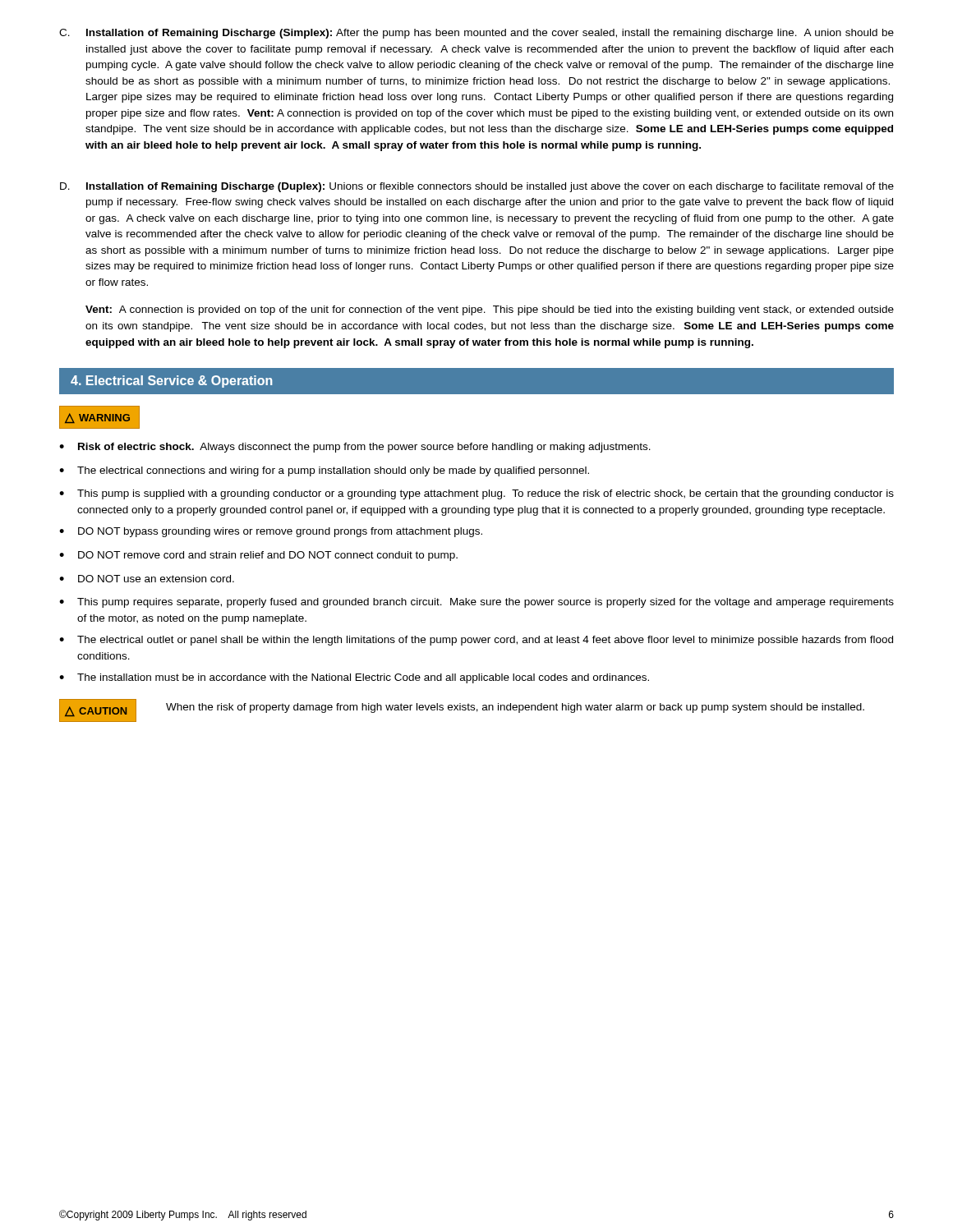953x1232 pixels.
Task: Click on the text starting "• DO NOT remove"
Action: pyautogui.click(x=258, y=556)
